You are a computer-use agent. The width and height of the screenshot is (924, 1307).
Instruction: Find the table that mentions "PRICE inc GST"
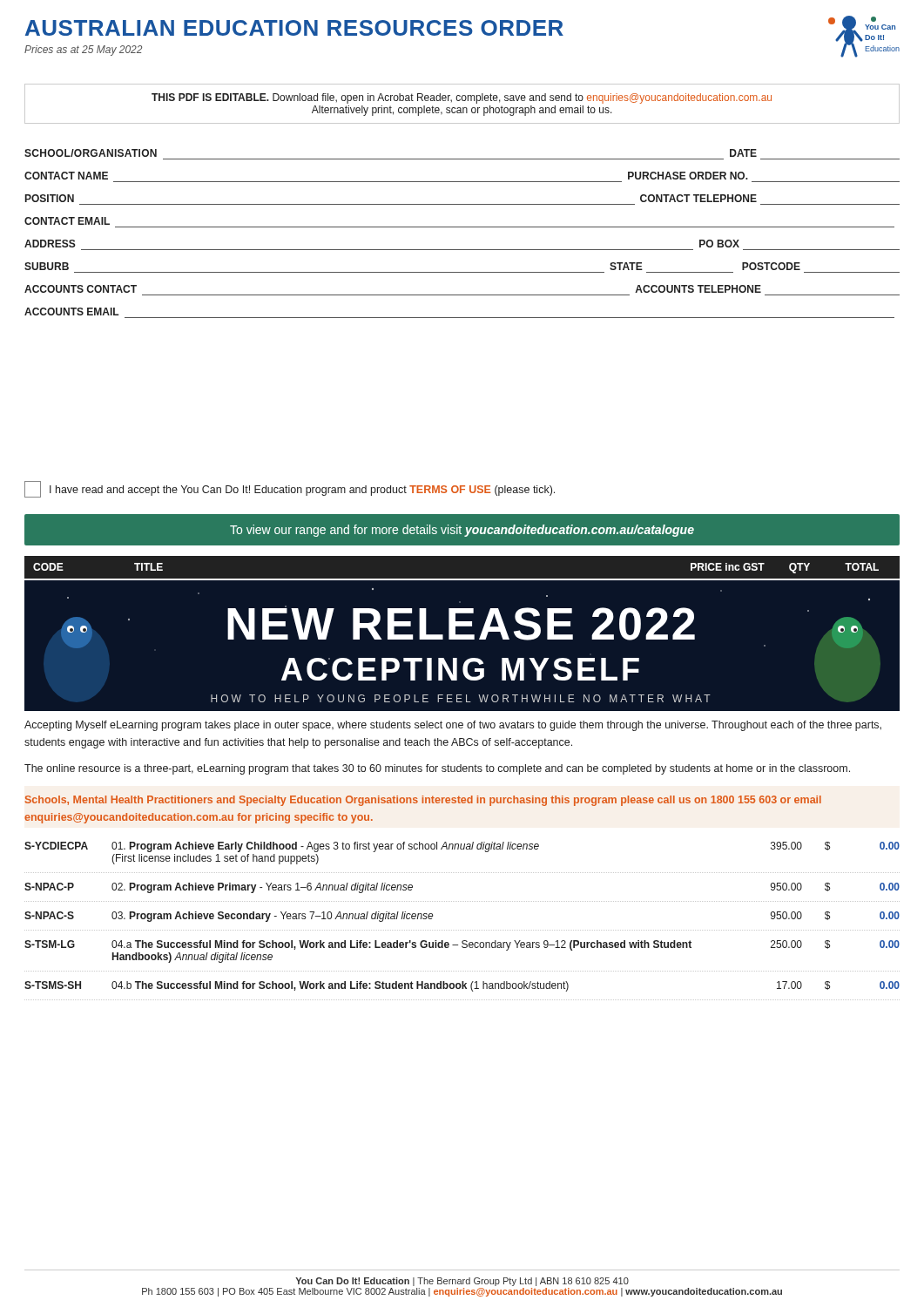coord(462,567)
